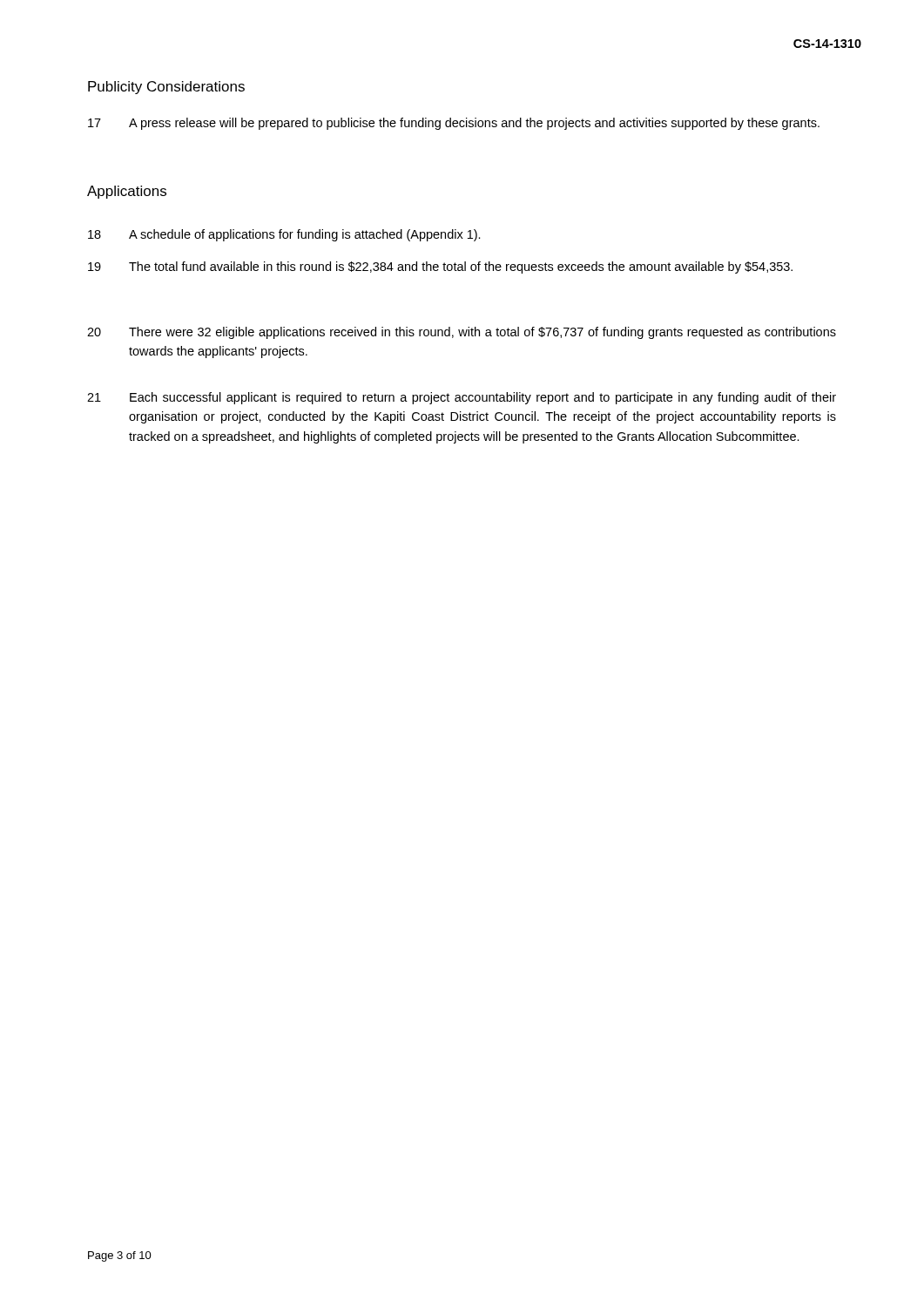
Task: Find the list item that reads "21 Each successful"
Action: pos(462,417)
